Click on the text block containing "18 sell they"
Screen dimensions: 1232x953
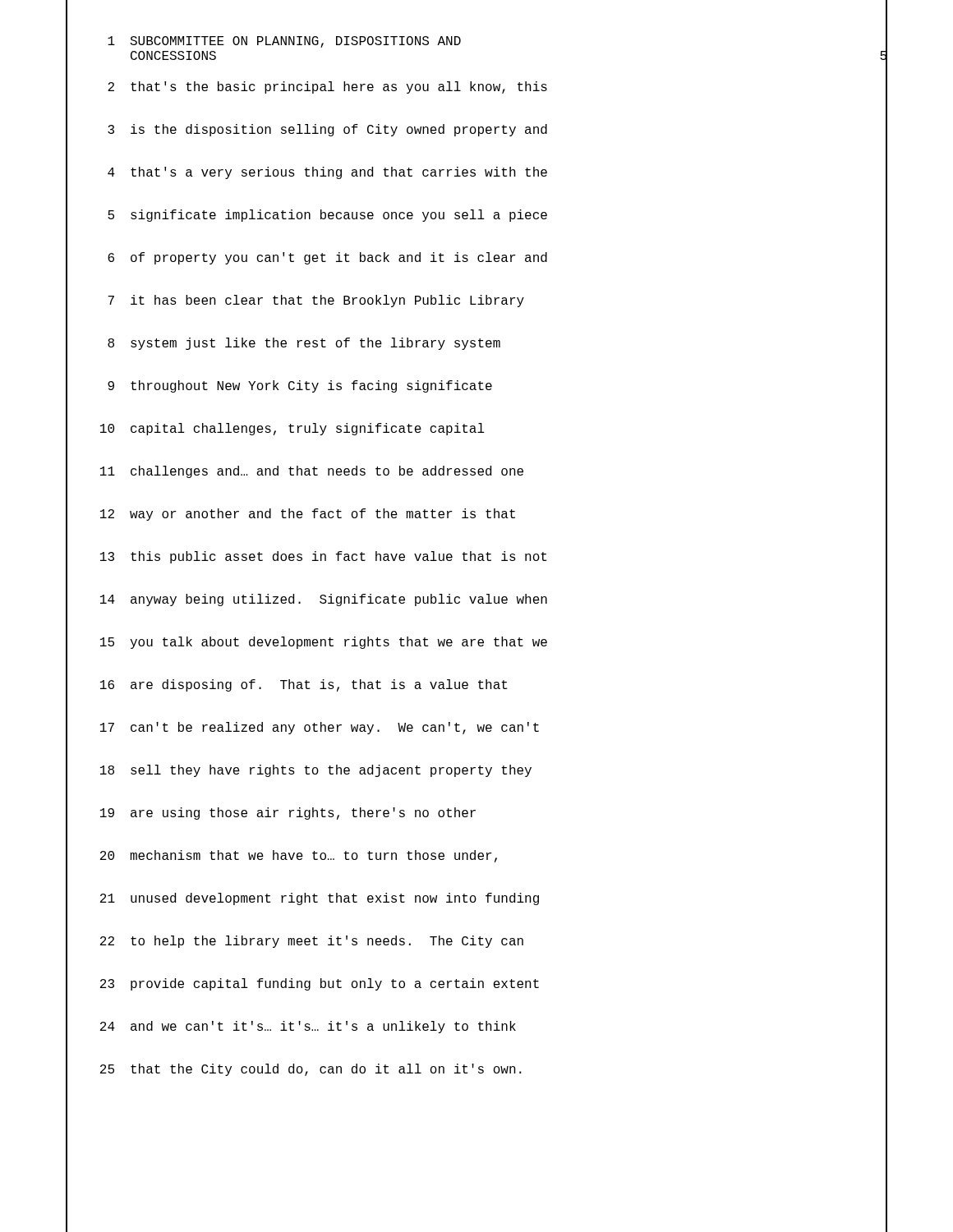click(476, 771)
